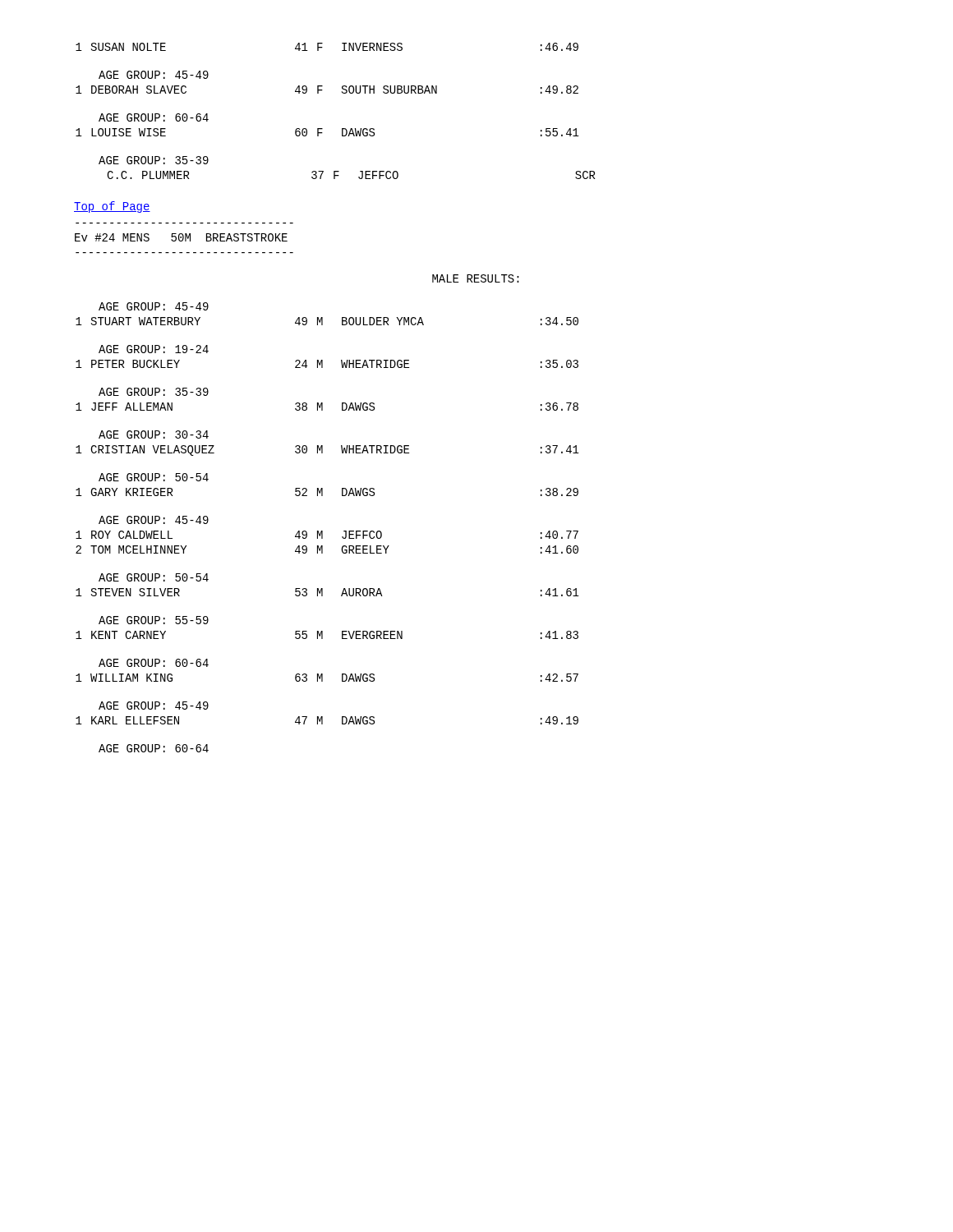Click on the region starting "1 PETER BUCKLEY 24 M WHEATRIDGE"
Image resolution: width=953 pixels, height=1232 pixels.
(139, 363)
